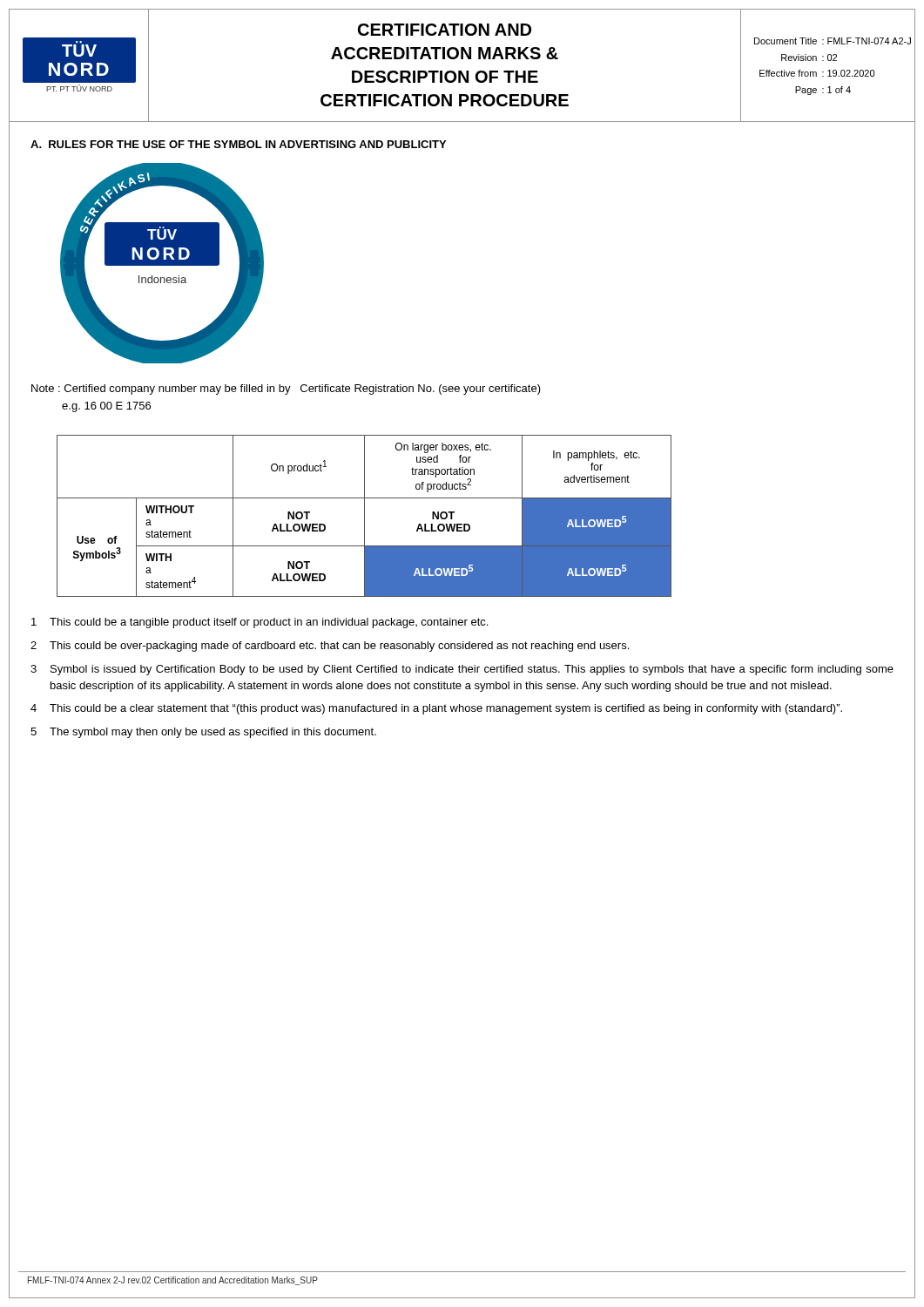This screenshot has width=924, height=1307.
Task: Navigate to the element starting "3 Symbol is"
Action: (x=462, y=677)
